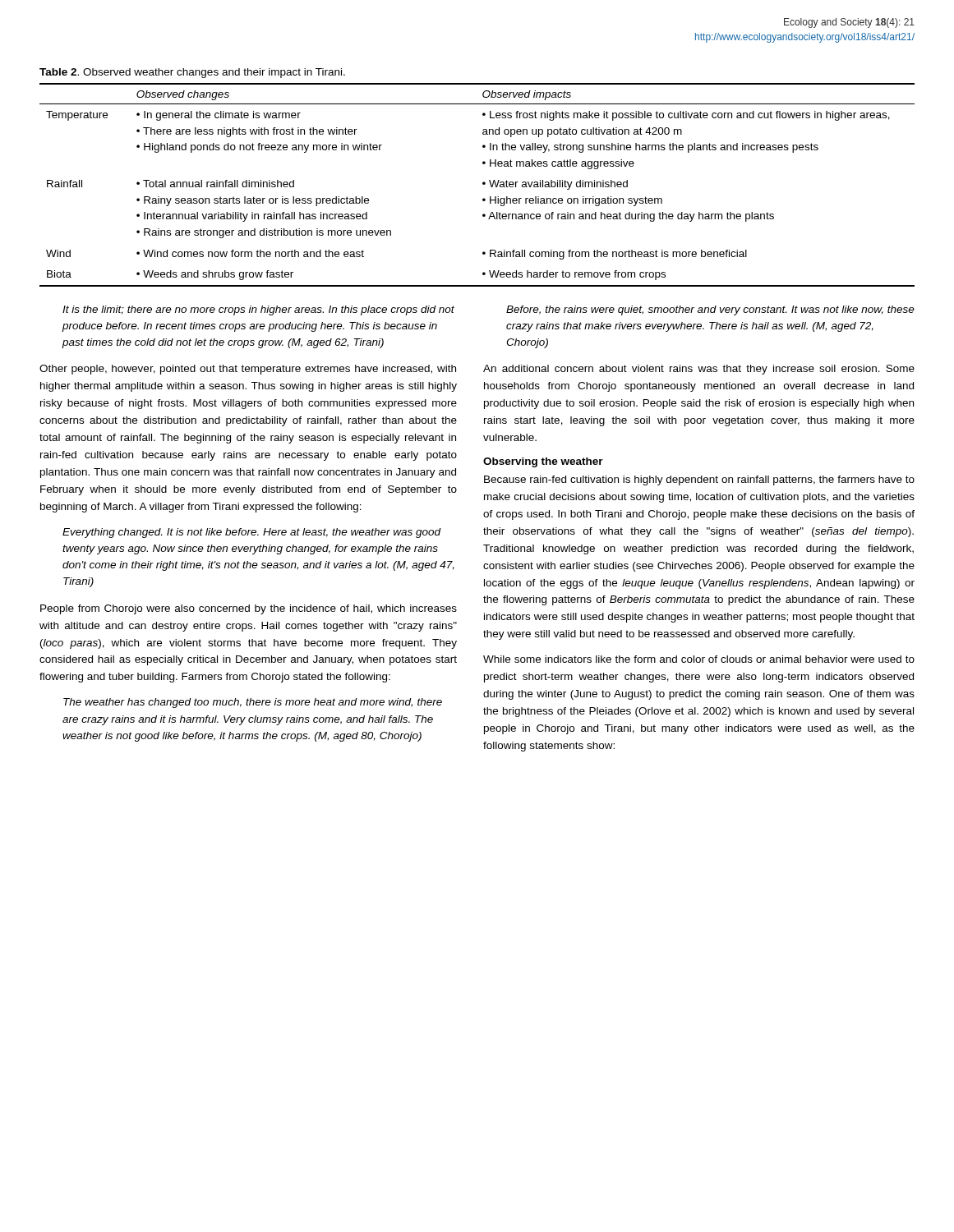Locate the text block starting "While some indicators like the form and color"

699,702
